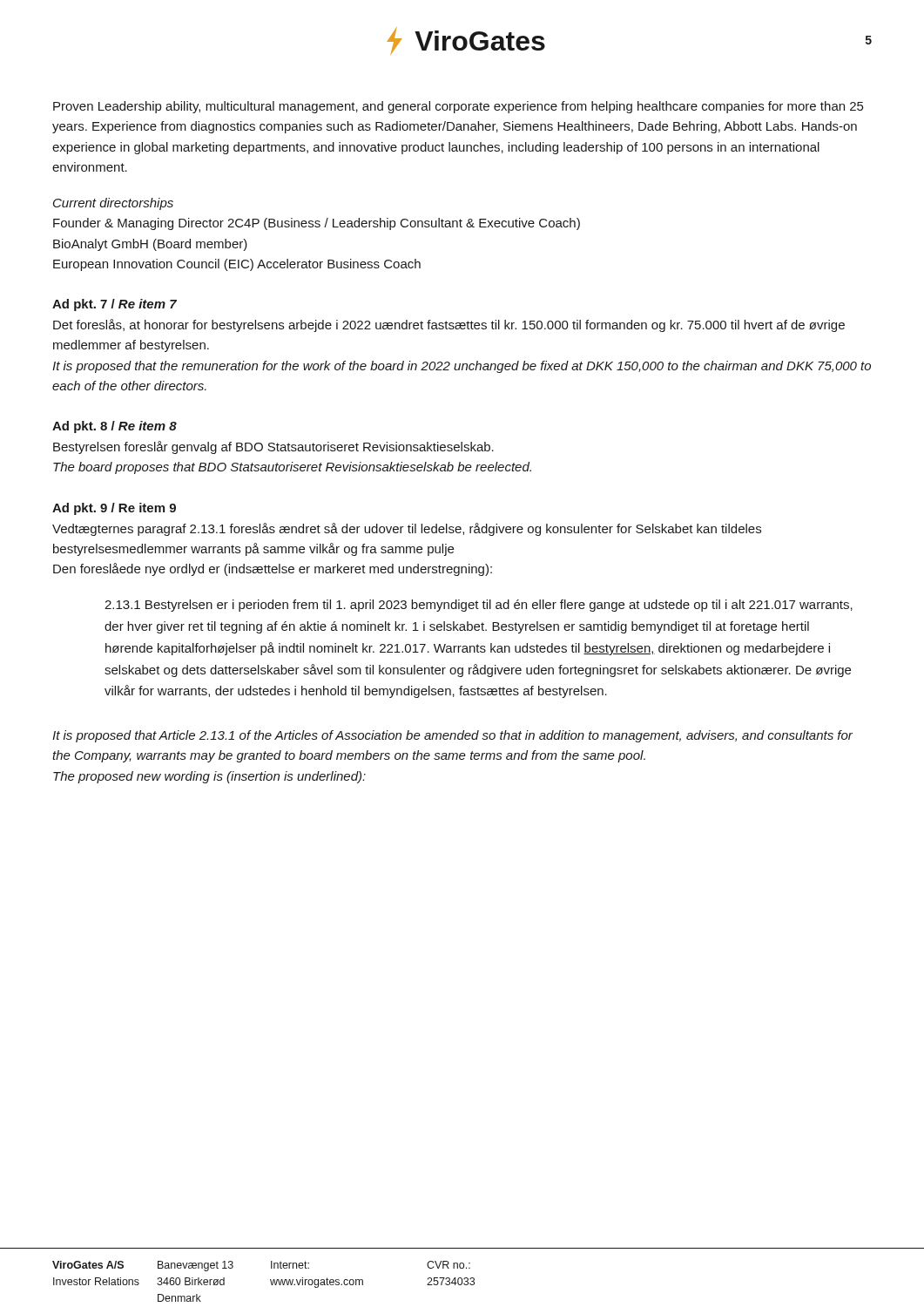Locate the block starting "Bestyrelsen foreslår genvalg af BDO Statsautoriseret"

293,457
